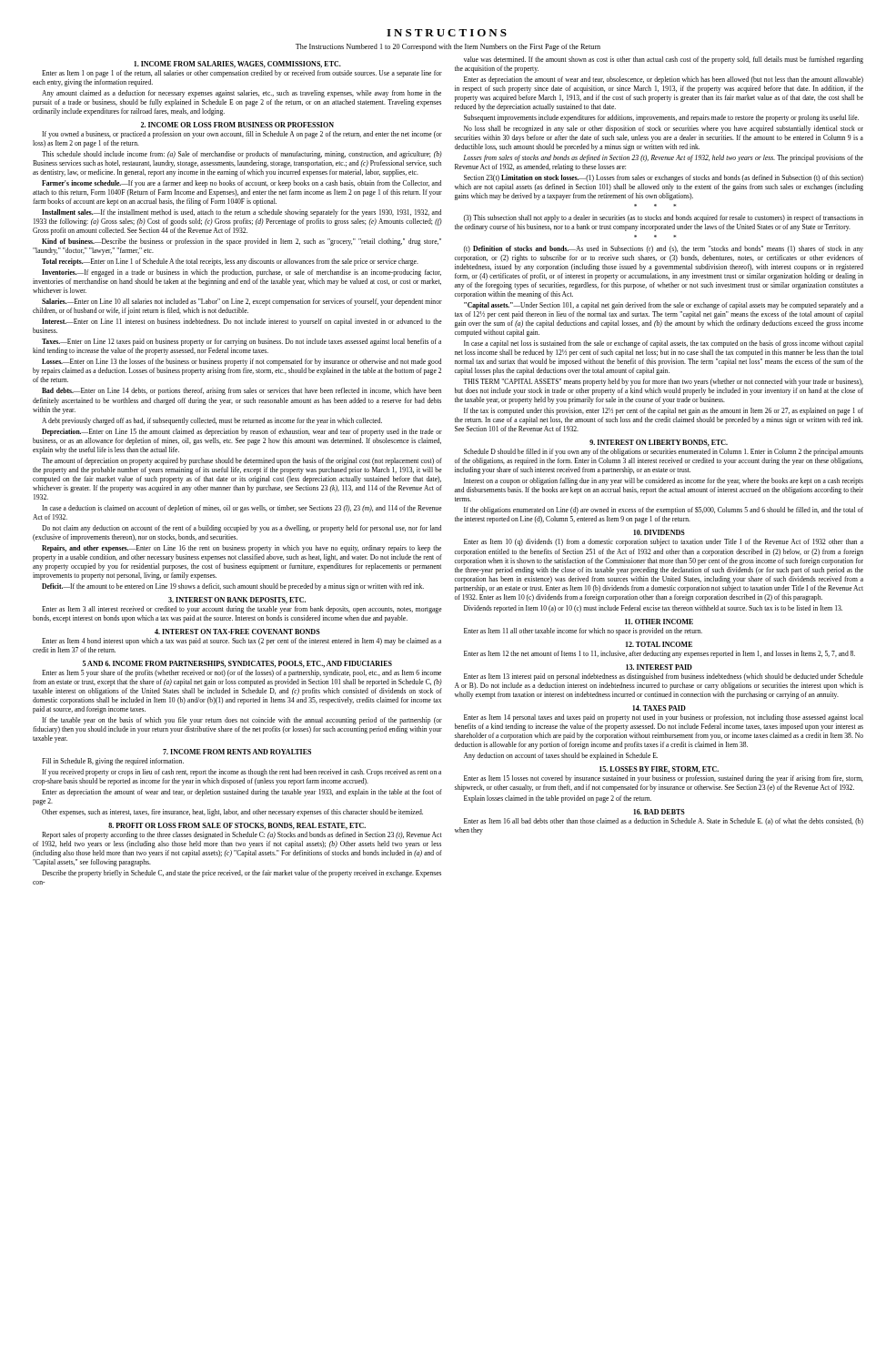Screen dimensions: 1365x896
Task: Locate the text starting "9. INTEREST ON"
Action: coord(659,443)
